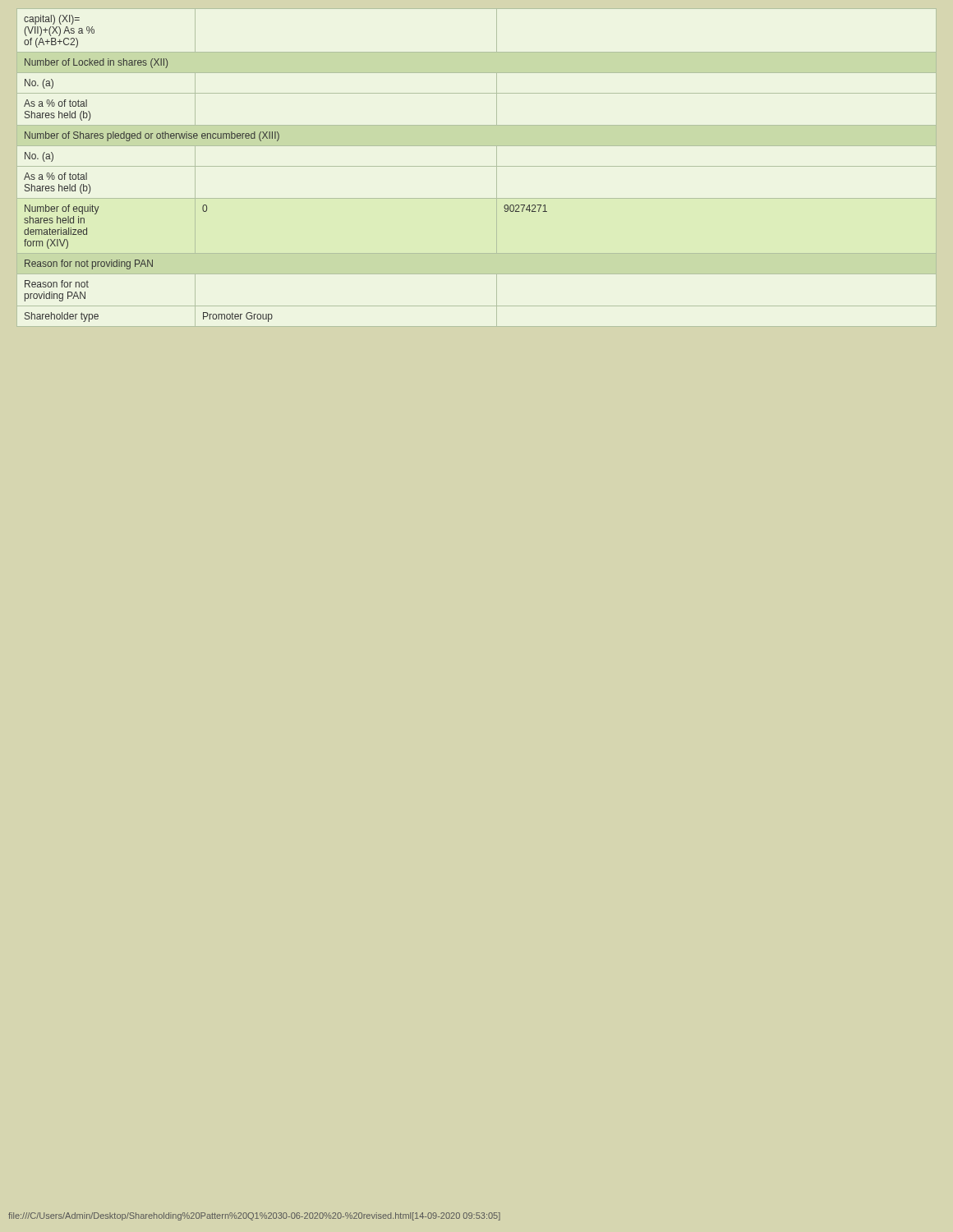Find the table that mentions "No. (a)"
The width and height of the screenshot is (953, 1232).
[476, 168]
